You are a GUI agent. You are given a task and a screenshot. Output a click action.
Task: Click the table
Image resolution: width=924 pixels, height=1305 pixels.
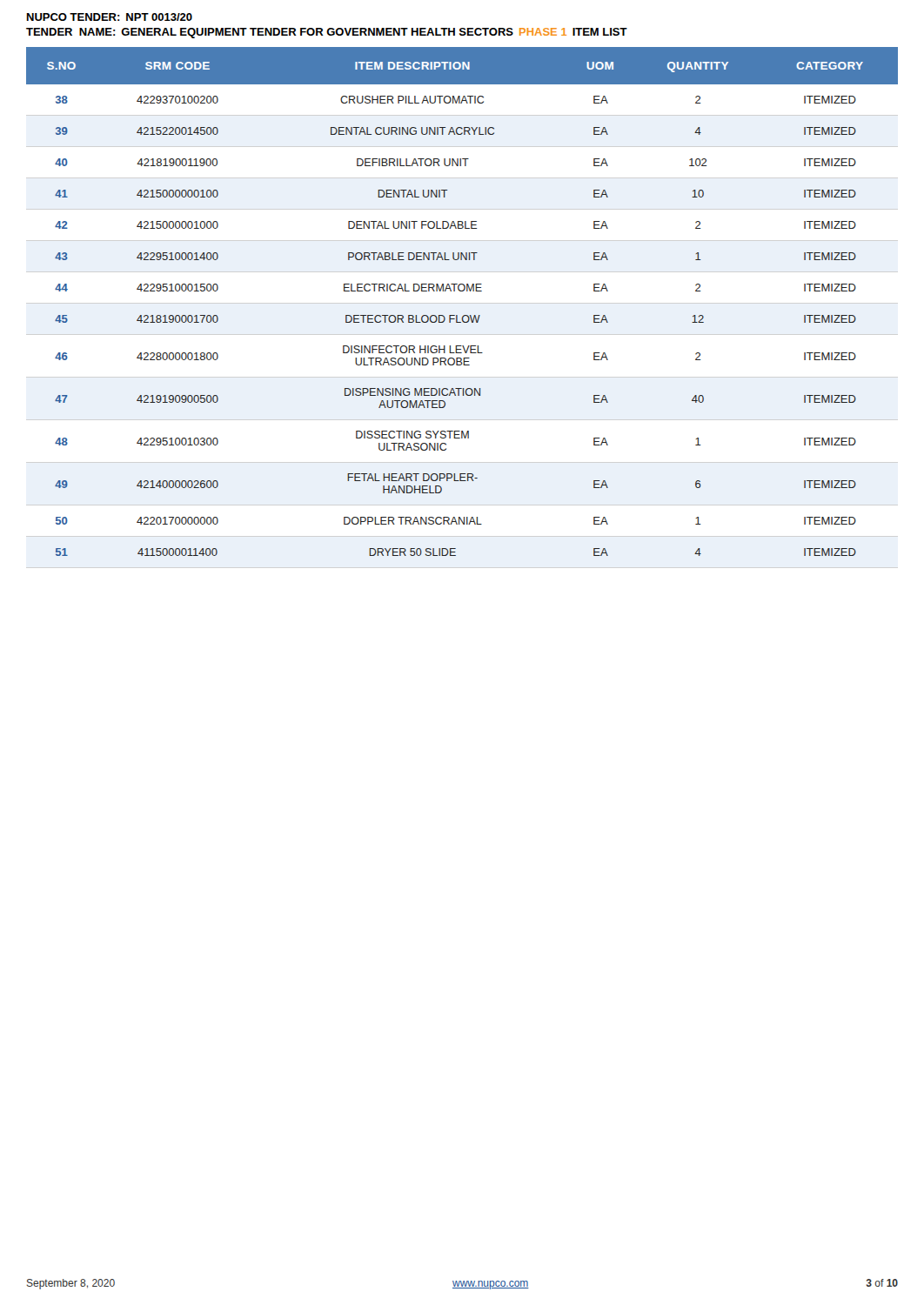(x=462, y=308)
